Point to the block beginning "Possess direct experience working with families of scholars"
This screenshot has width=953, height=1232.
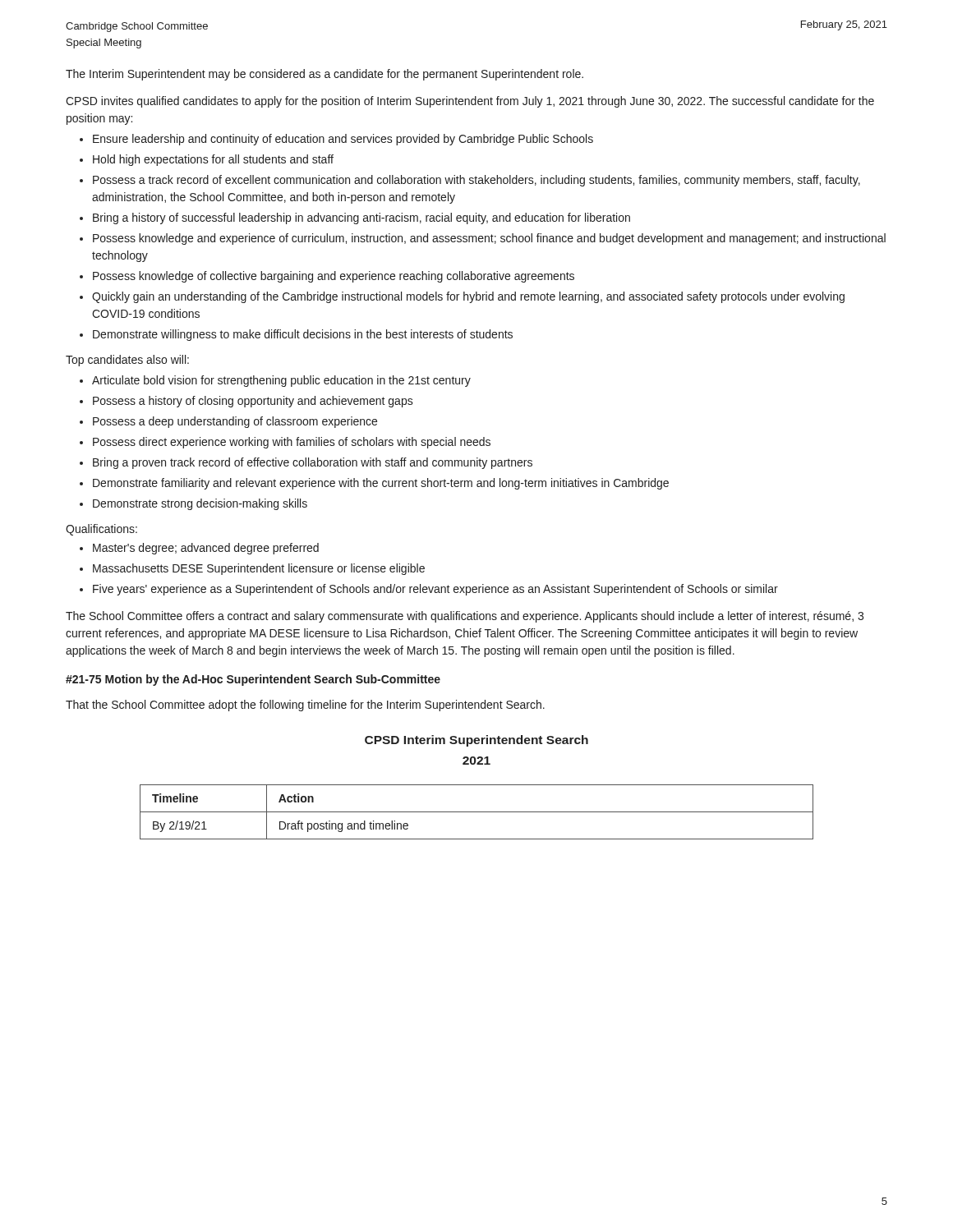click(291, 442)
